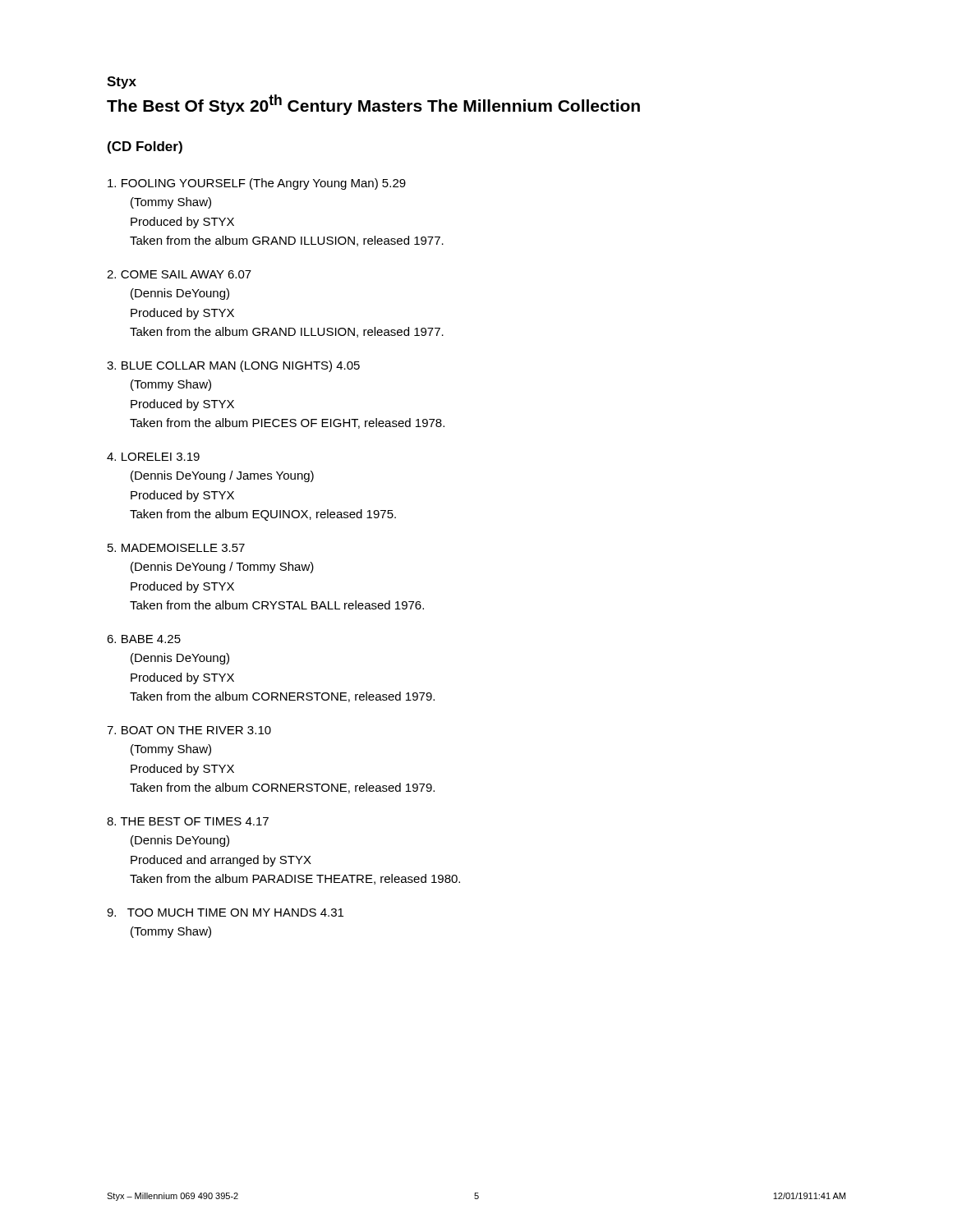Viewport: 953px width, 1232px height.
Task: Locate the text block starting "7. BOAT ON THE RIVER 3.10 (Tommy"
Action: pyautogui.click(x=189, y=730)
